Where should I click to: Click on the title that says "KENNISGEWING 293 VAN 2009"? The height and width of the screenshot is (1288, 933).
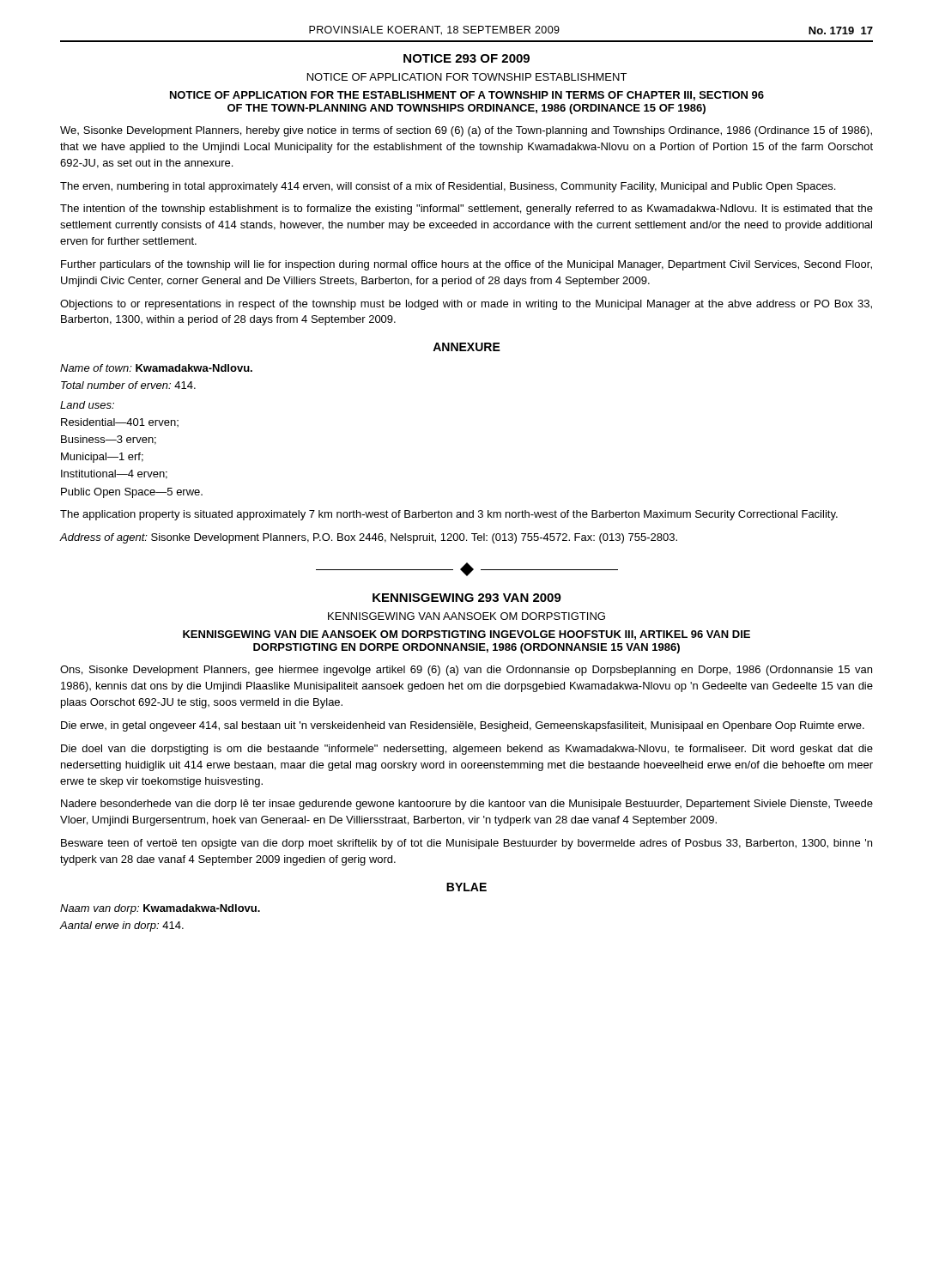(466, 598)
